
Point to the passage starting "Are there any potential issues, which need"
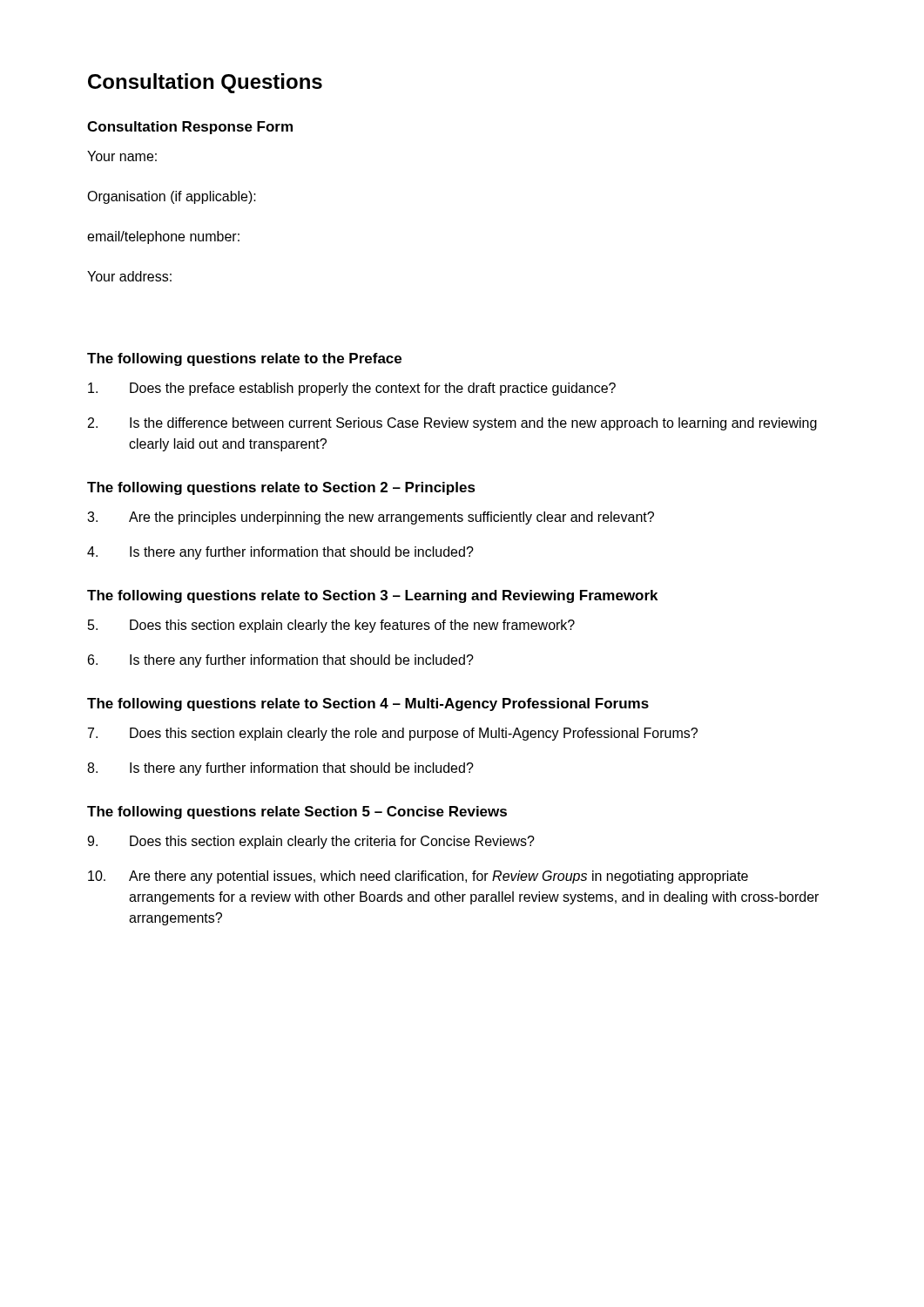[x=462, y=898]
